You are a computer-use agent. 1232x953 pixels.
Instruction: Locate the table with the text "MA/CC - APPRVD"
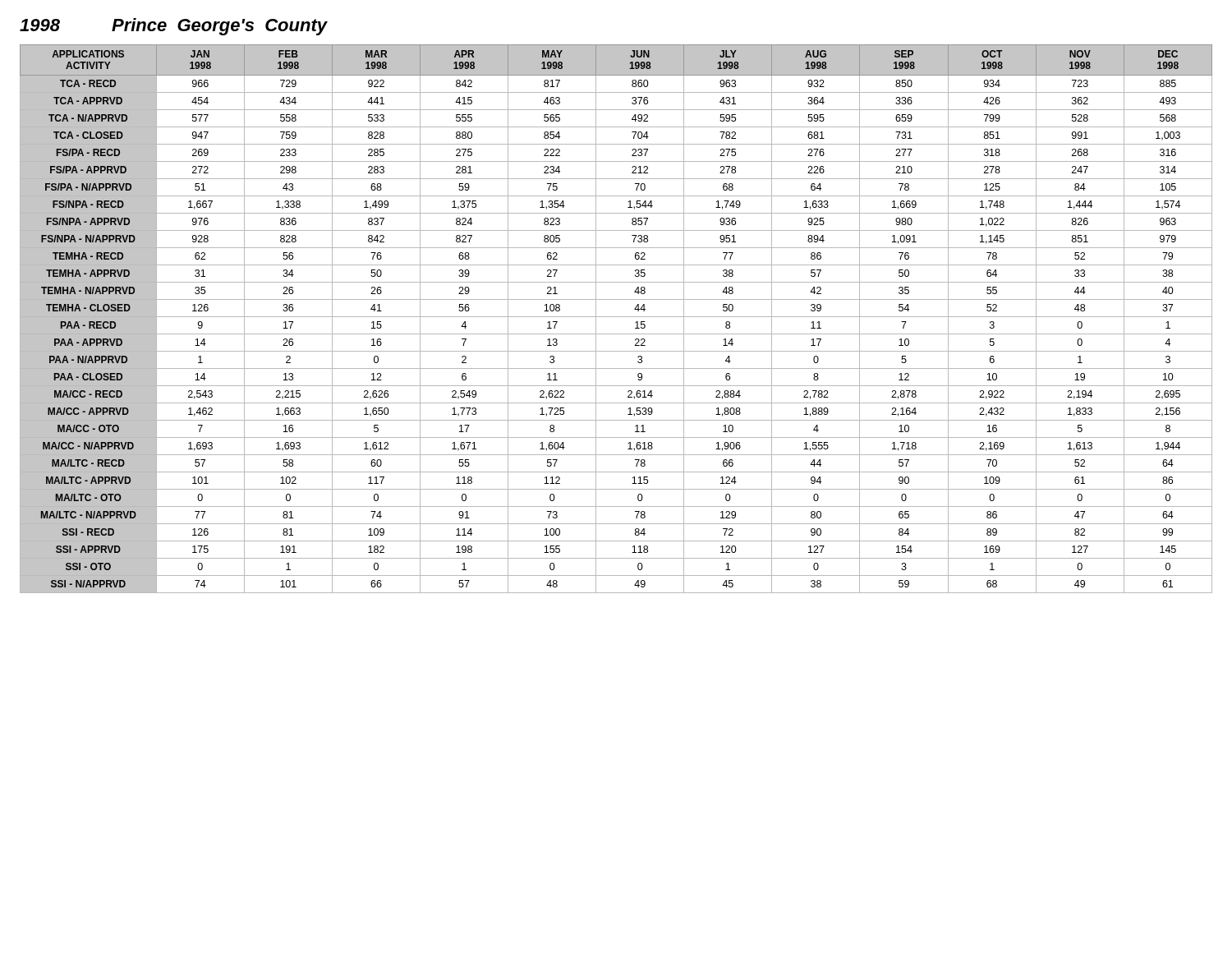click(x=616, y=319)
